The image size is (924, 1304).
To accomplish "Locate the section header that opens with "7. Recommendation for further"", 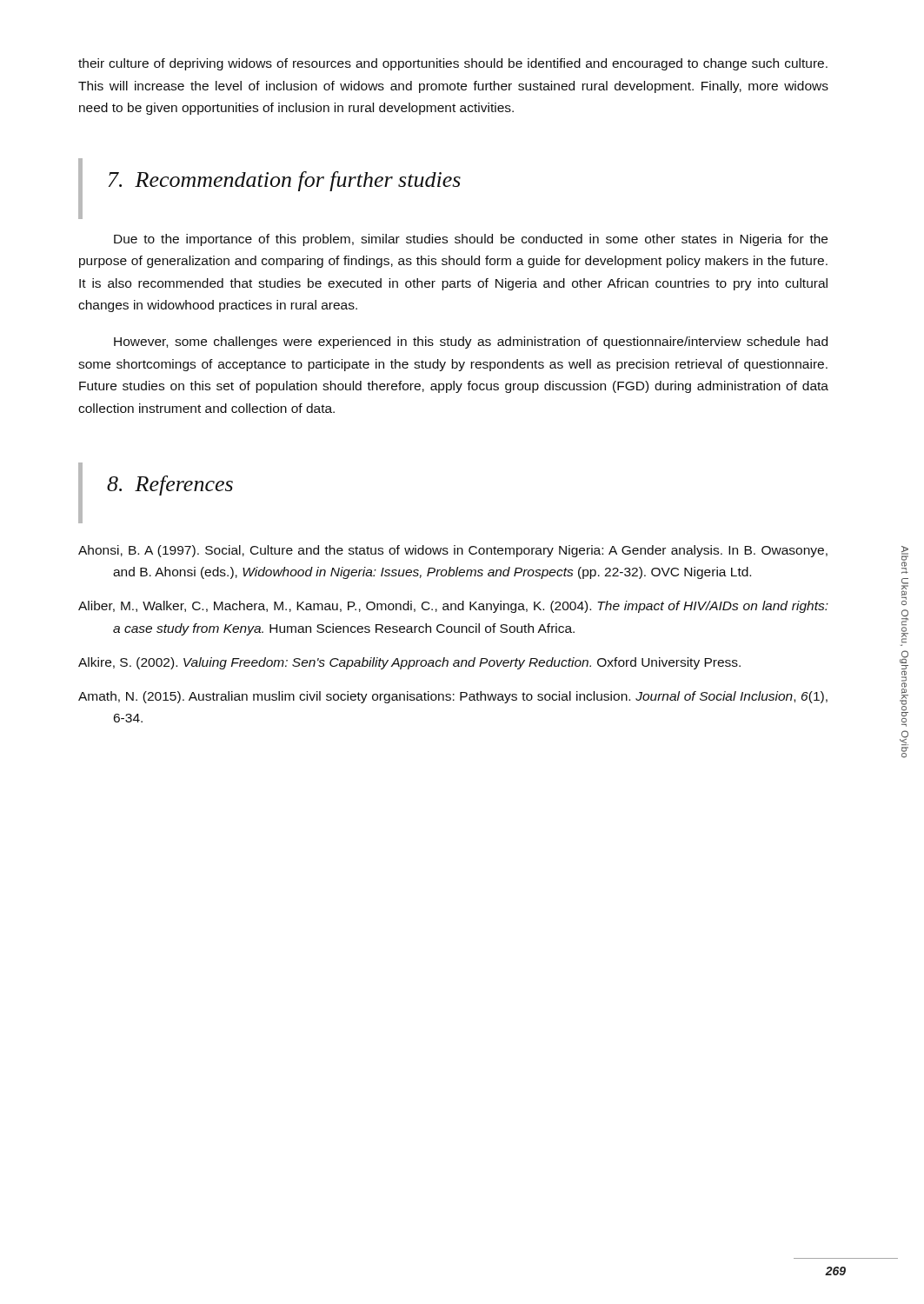I will (284, 179).
